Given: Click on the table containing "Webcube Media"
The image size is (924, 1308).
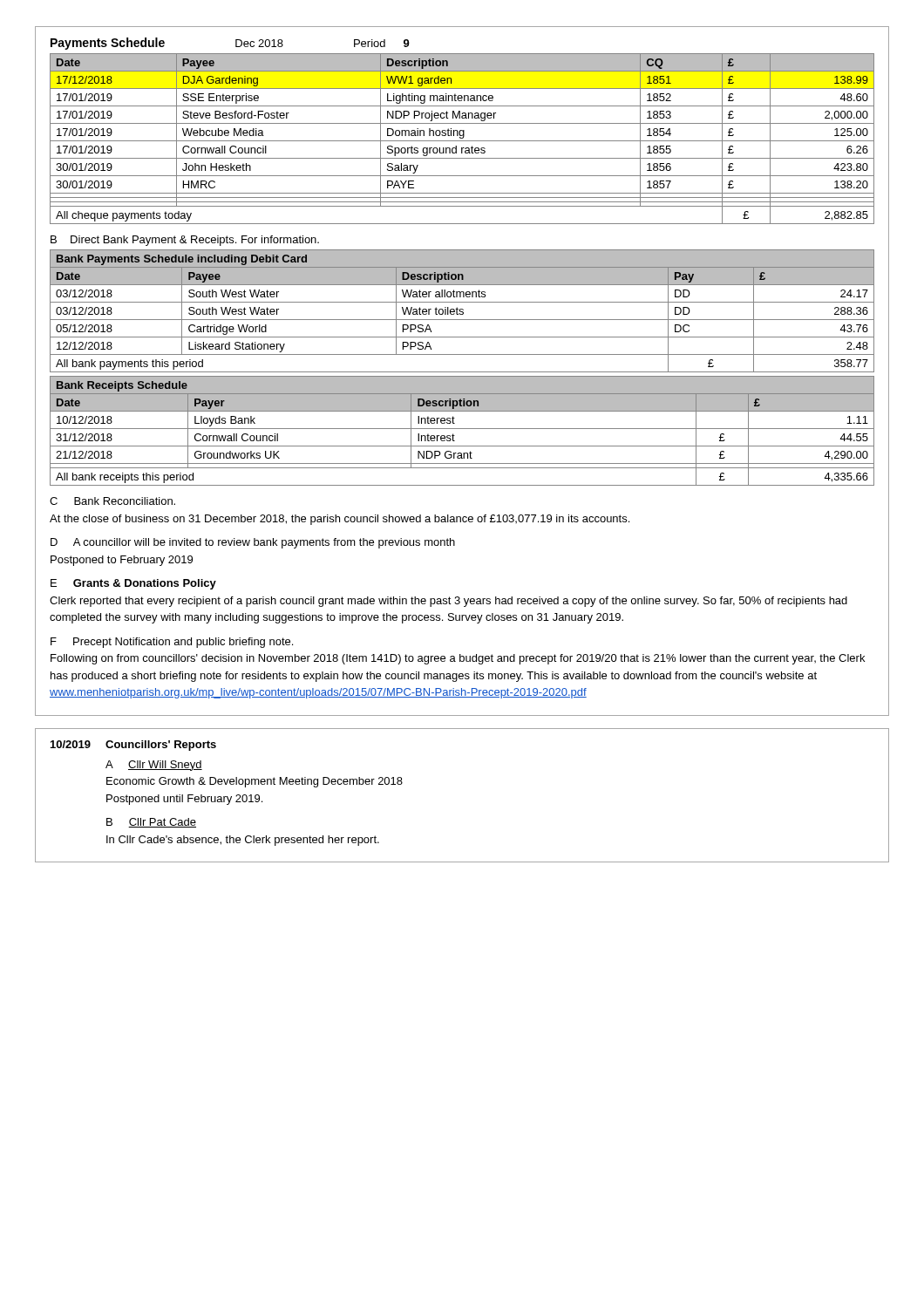Looking at the screenshot, I should pos(462,139).
